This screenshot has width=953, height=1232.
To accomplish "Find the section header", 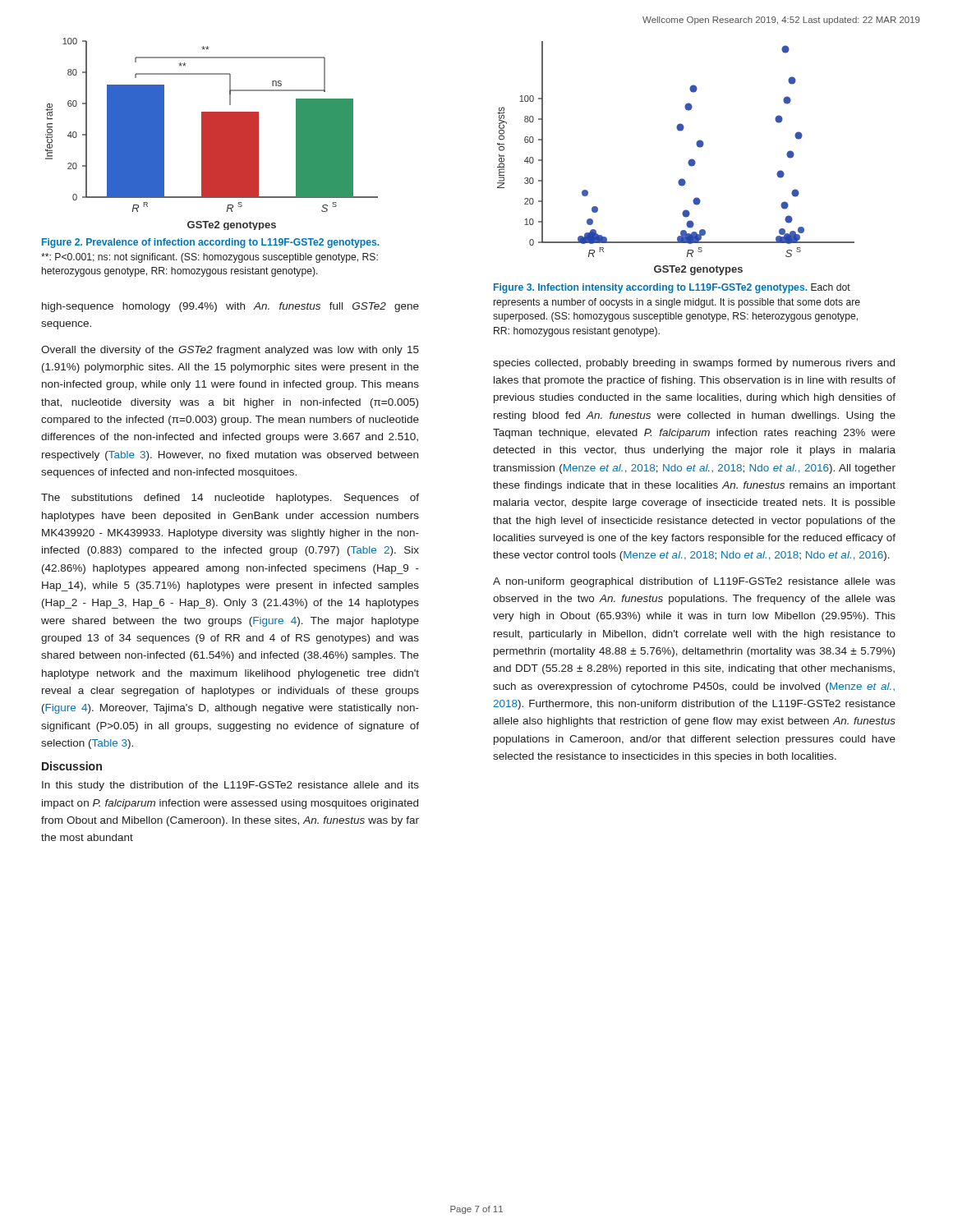I will [x=72, y=766].
